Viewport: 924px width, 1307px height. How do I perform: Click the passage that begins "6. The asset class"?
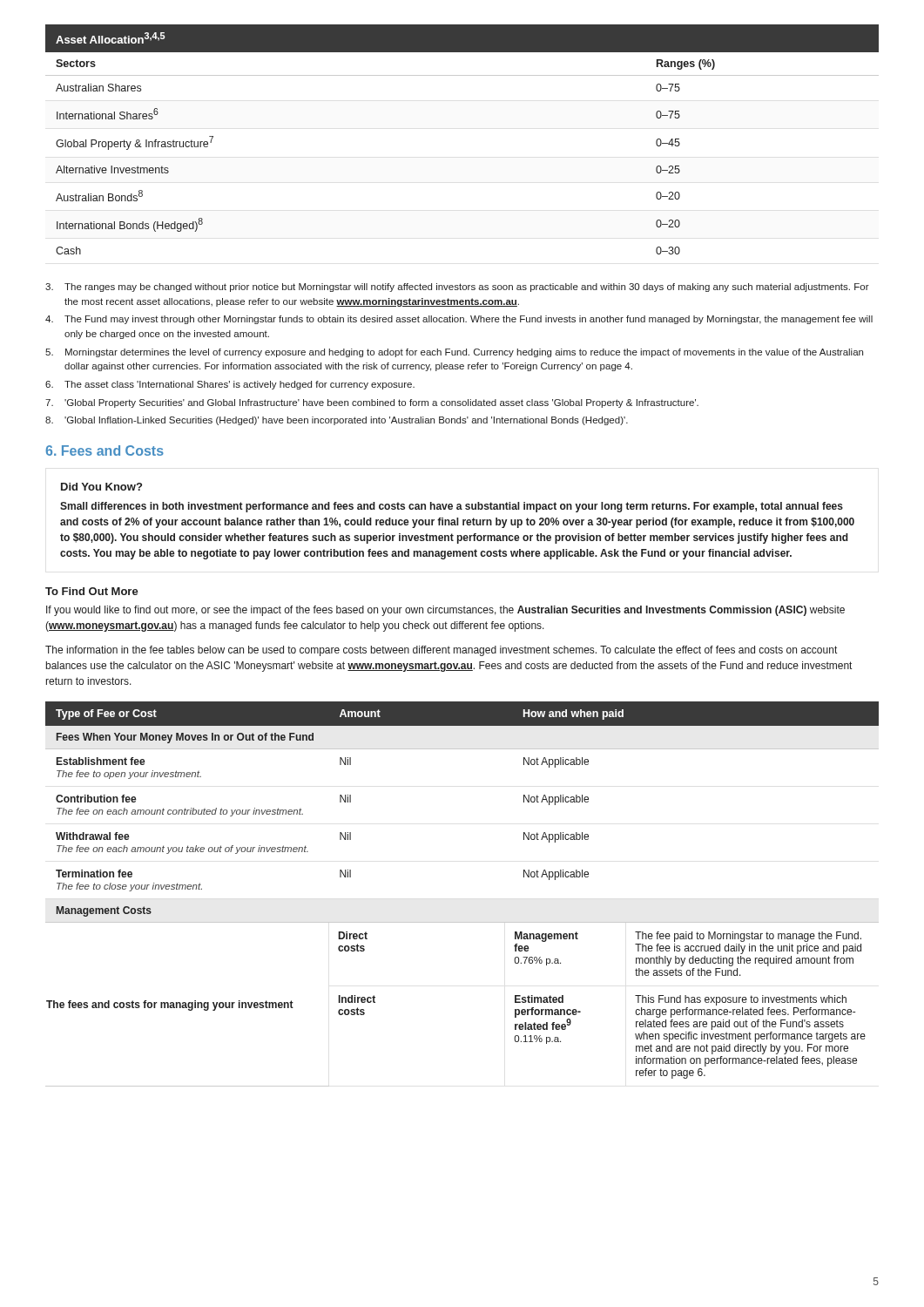click(230, 385)
